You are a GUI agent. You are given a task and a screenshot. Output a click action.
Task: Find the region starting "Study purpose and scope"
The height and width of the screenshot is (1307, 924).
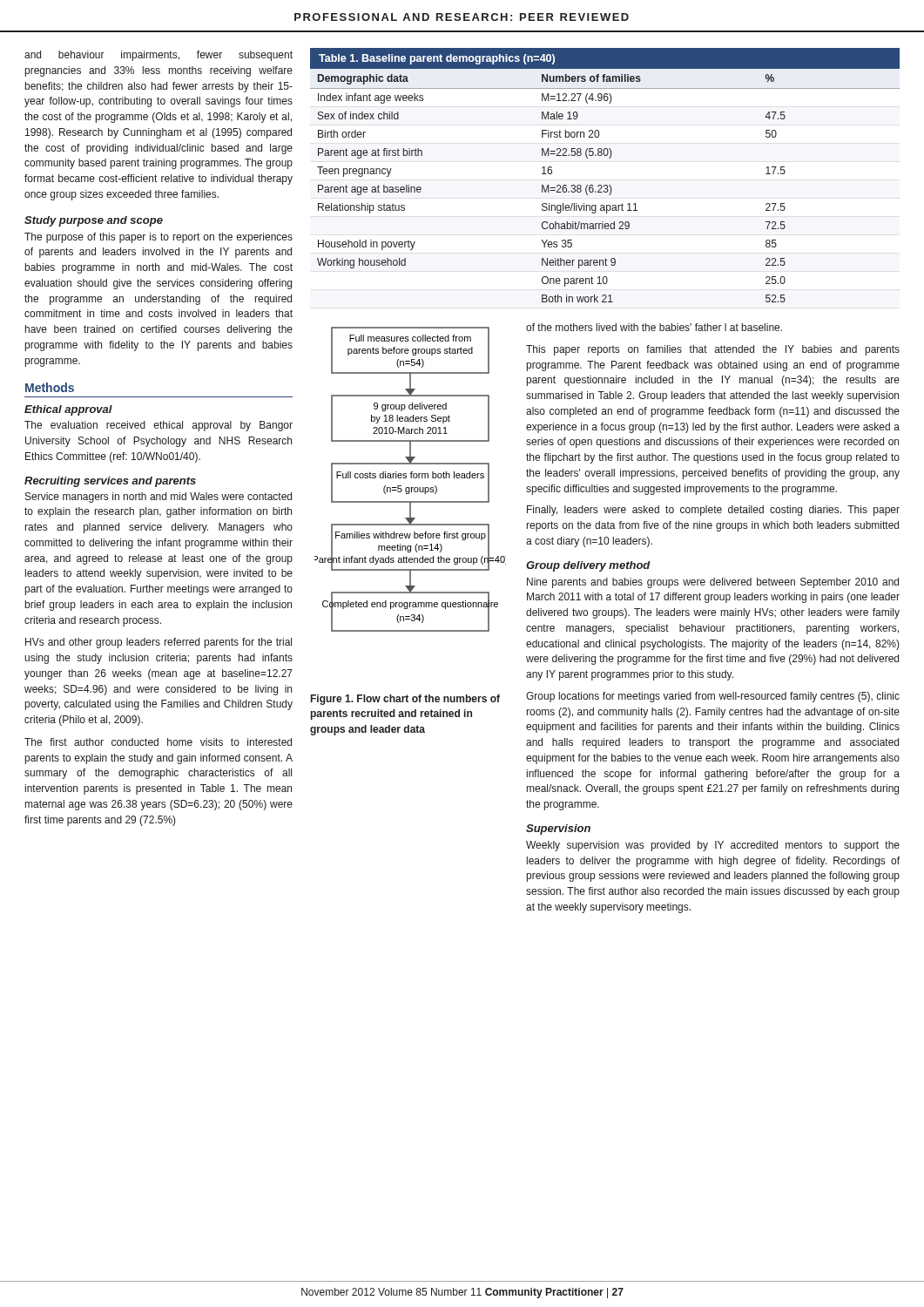[x=94, y=220]
